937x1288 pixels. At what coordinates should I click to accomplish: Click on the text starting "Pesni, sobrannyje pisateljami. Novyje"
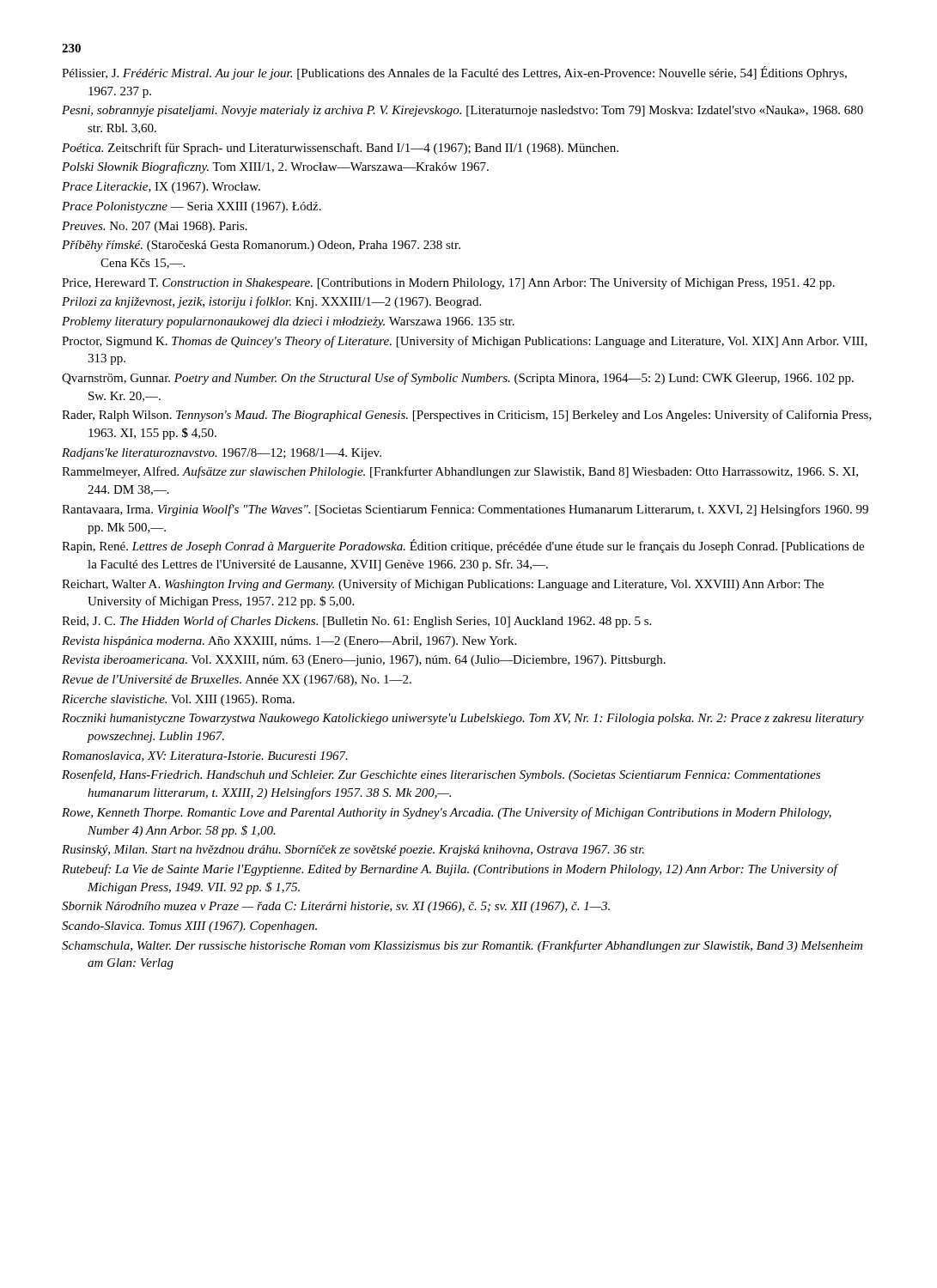coord(476,119)
